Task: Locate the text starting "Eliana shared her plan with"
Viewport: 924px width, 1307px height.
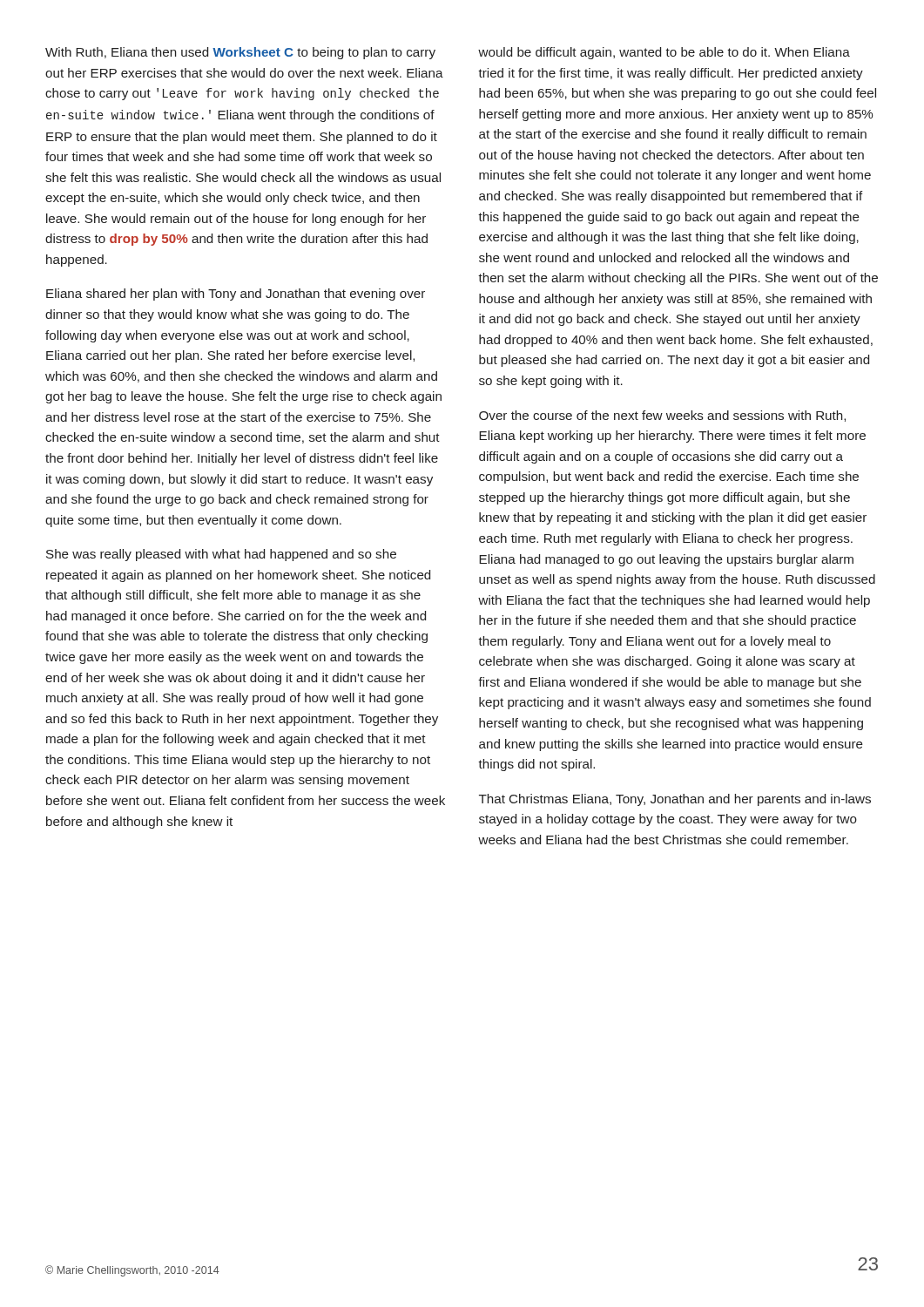Action: point(245,407)
